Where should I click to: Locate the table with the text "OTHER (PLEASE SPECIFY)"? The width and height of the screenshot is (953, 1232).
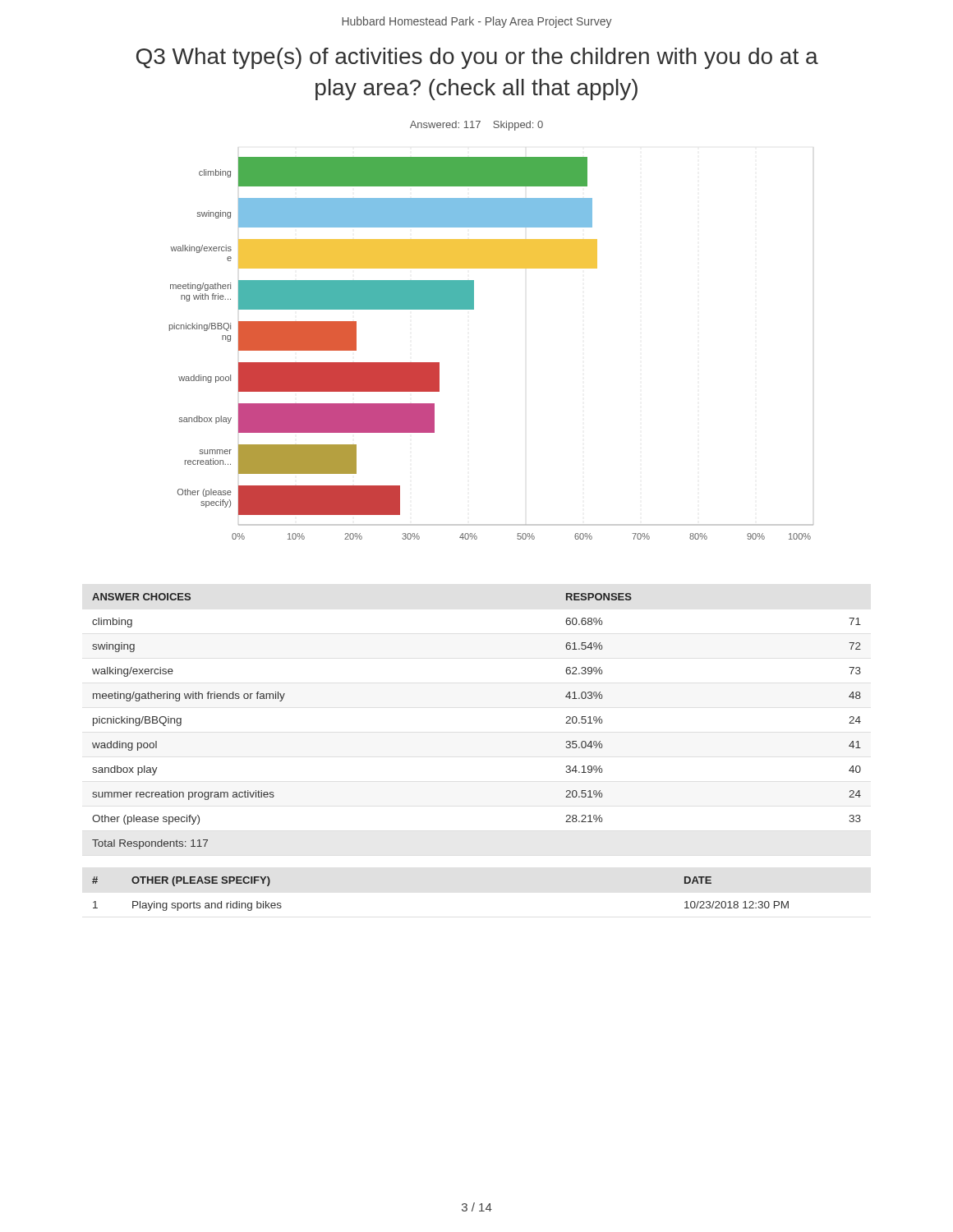point(476,892)
